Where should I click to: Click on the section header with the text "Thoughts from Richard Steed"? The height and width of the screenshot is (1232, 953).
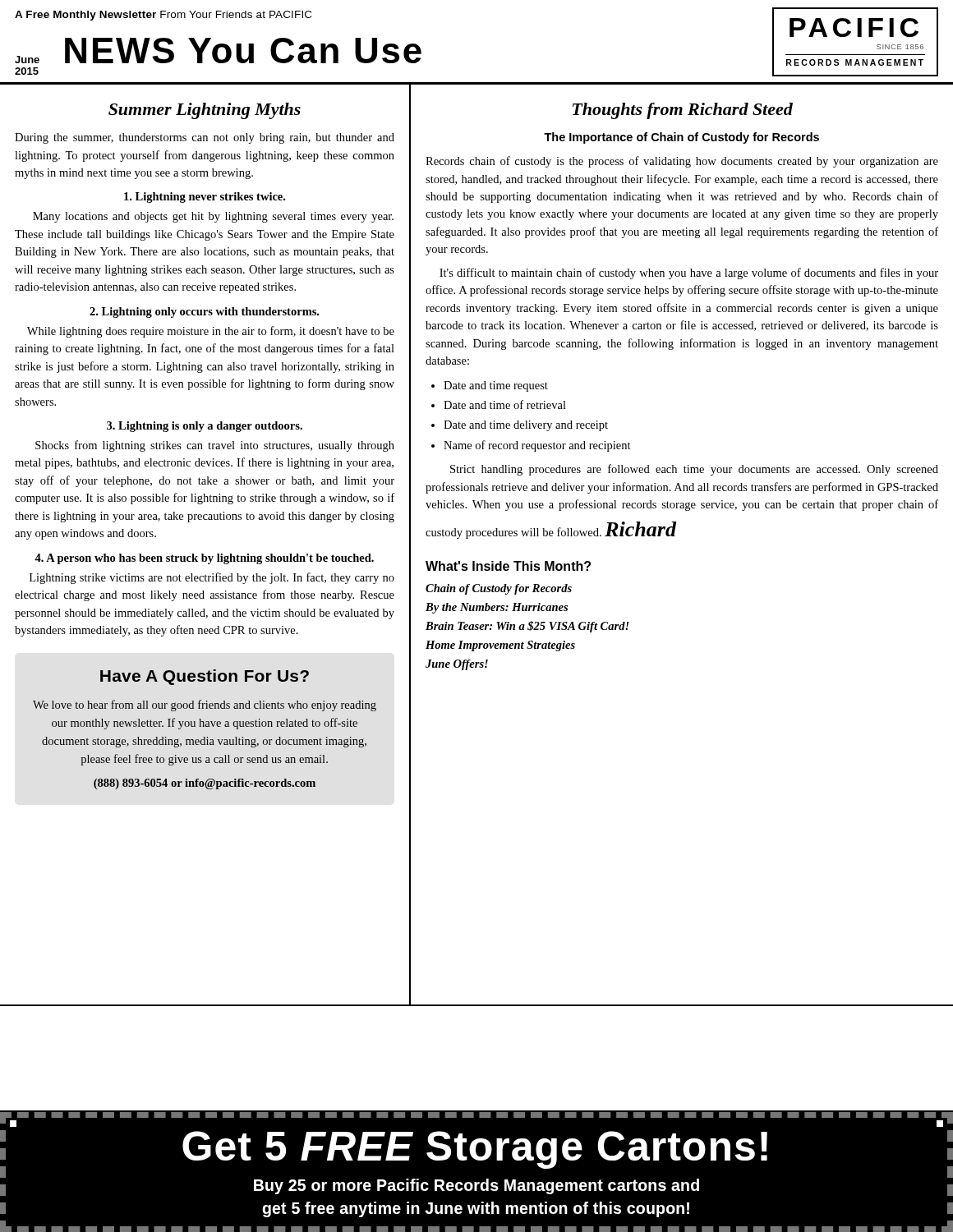tap(682, 109)
